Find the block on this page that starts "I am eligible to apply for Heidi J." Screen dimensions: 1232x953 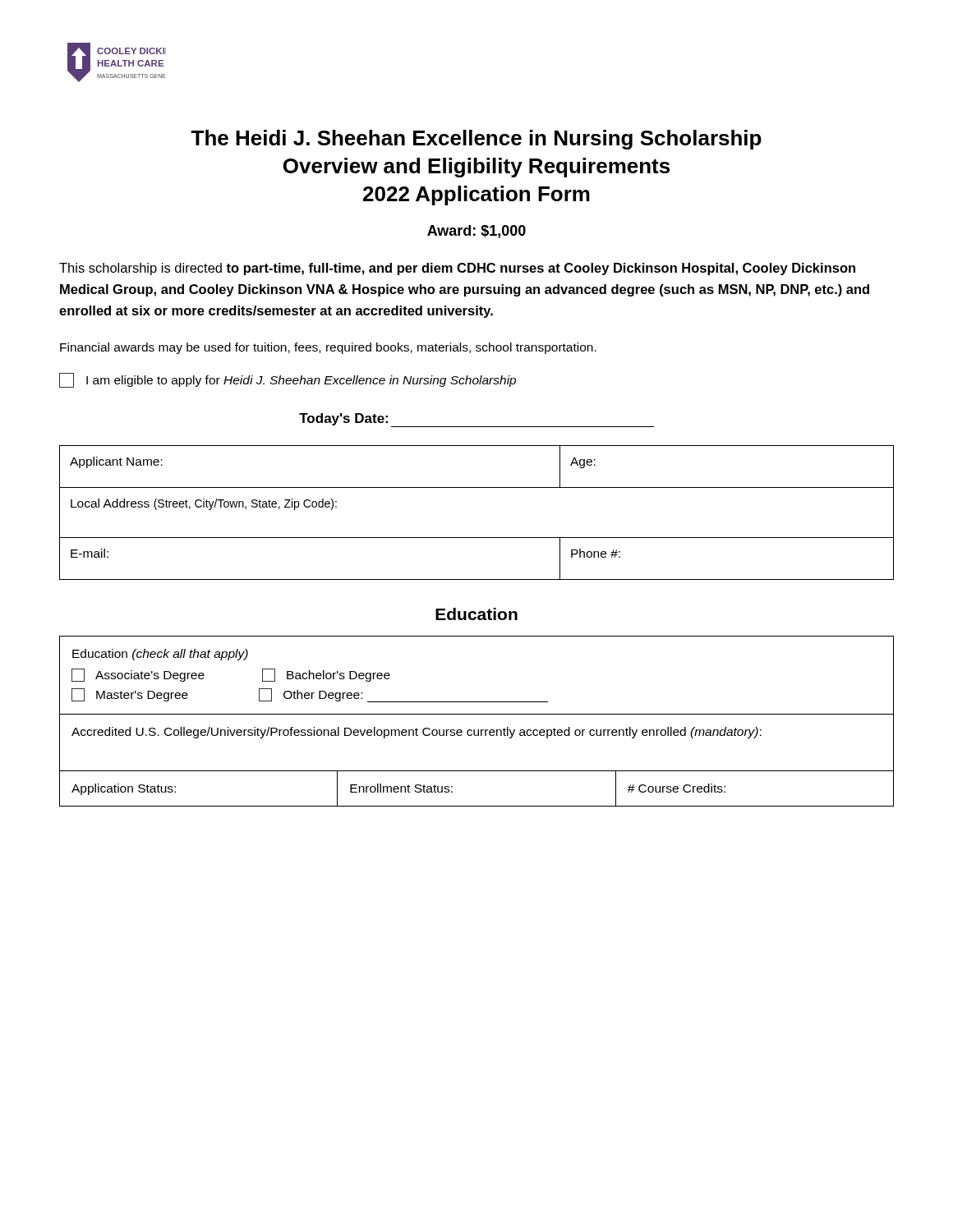click(x=288, y=381)
